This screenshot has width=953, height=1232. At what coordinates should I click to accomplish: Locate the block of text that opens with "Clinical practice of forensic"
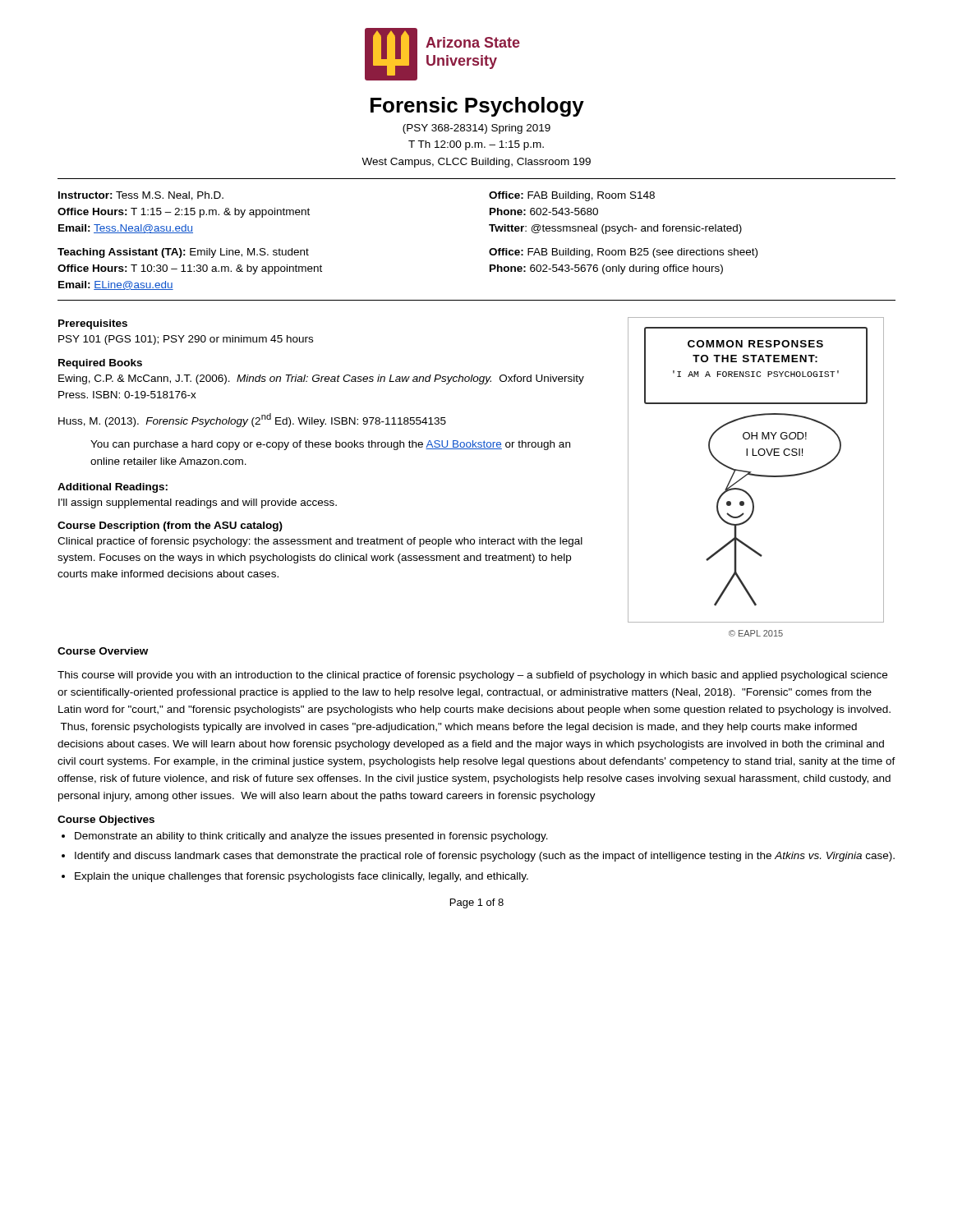[x=320, y=557]
